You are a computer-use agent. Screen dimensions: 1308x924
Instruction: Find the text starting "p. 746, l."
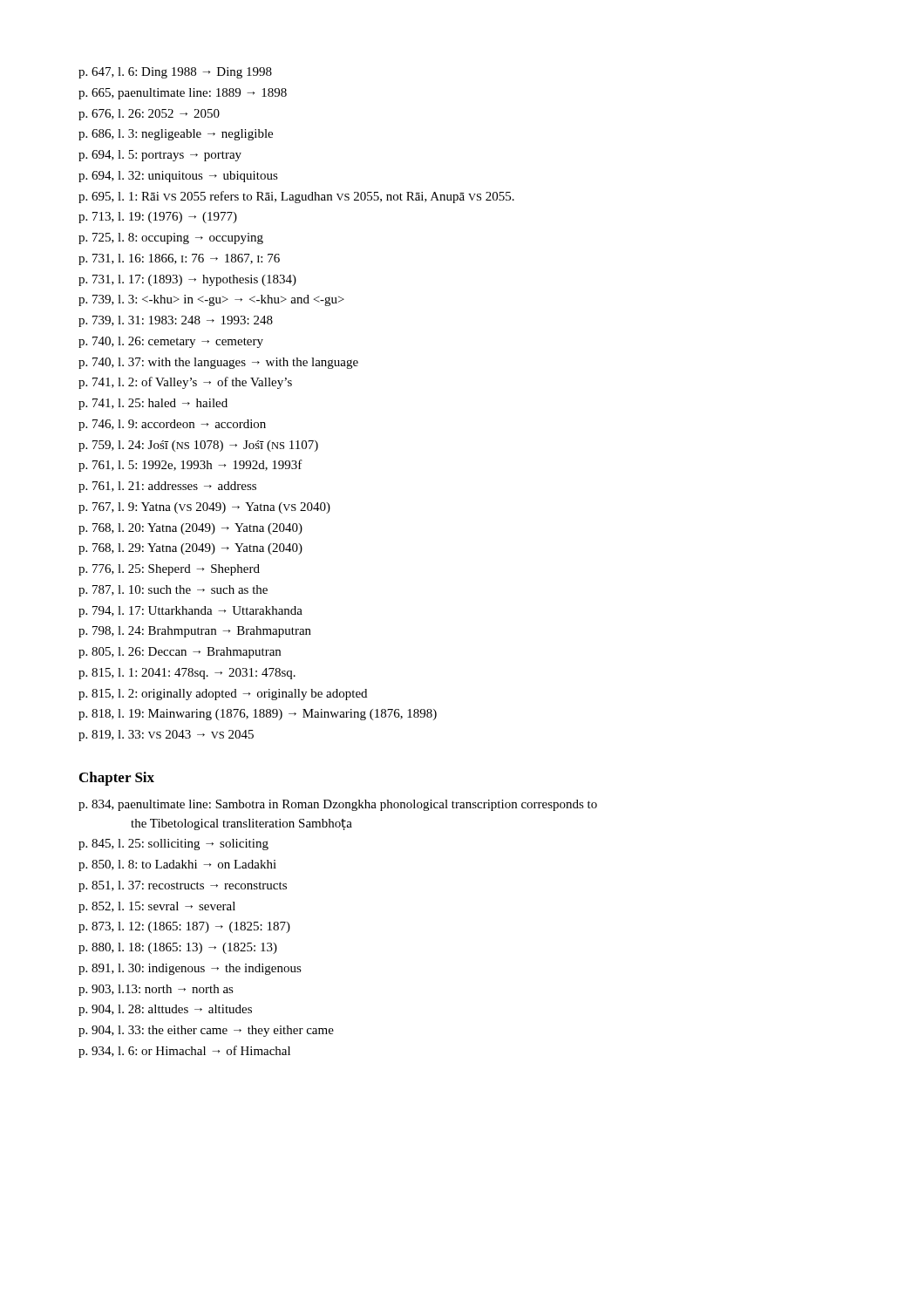coord(172,424)
